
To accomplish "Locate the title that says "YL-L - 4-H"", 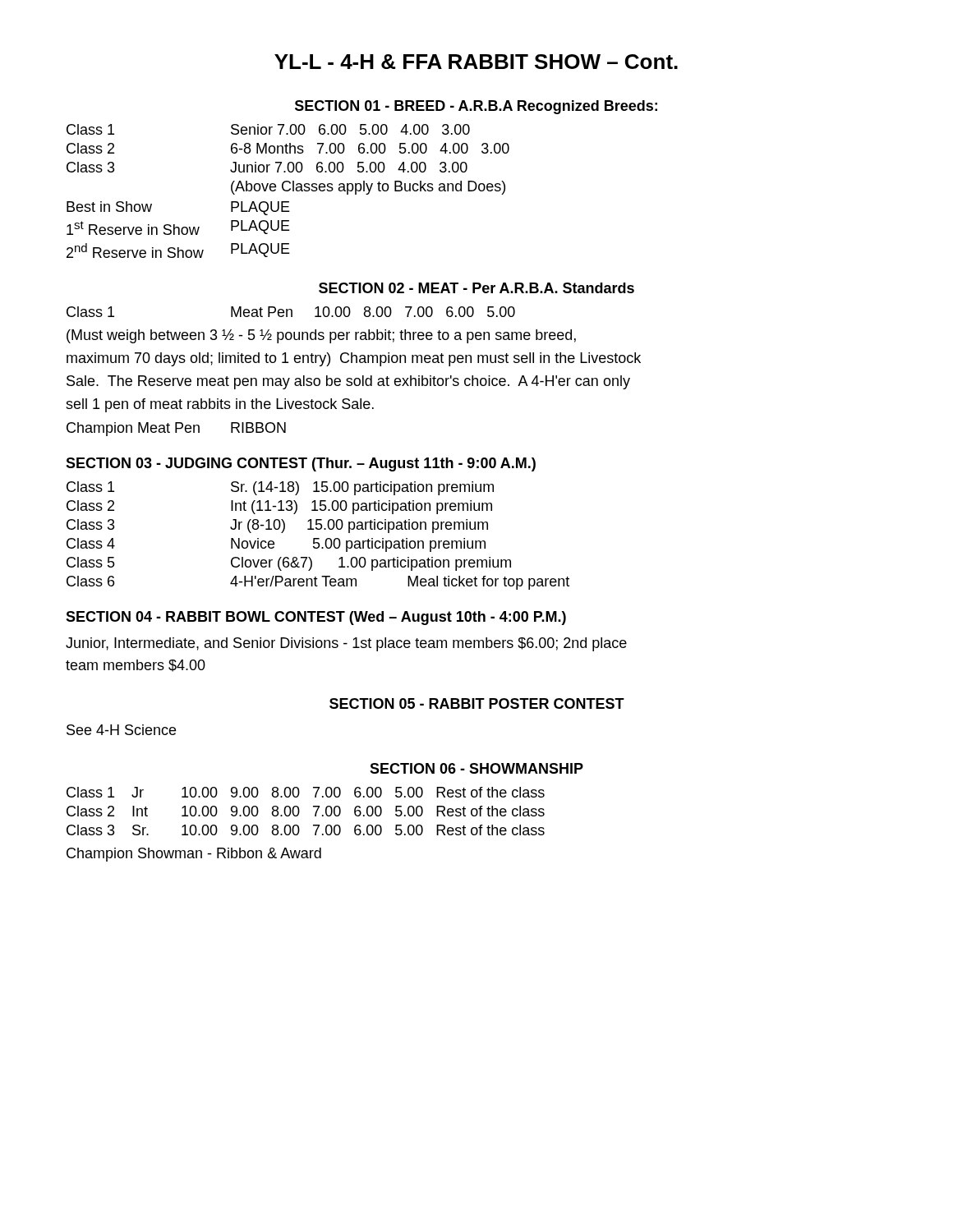I will pos(476,62).
